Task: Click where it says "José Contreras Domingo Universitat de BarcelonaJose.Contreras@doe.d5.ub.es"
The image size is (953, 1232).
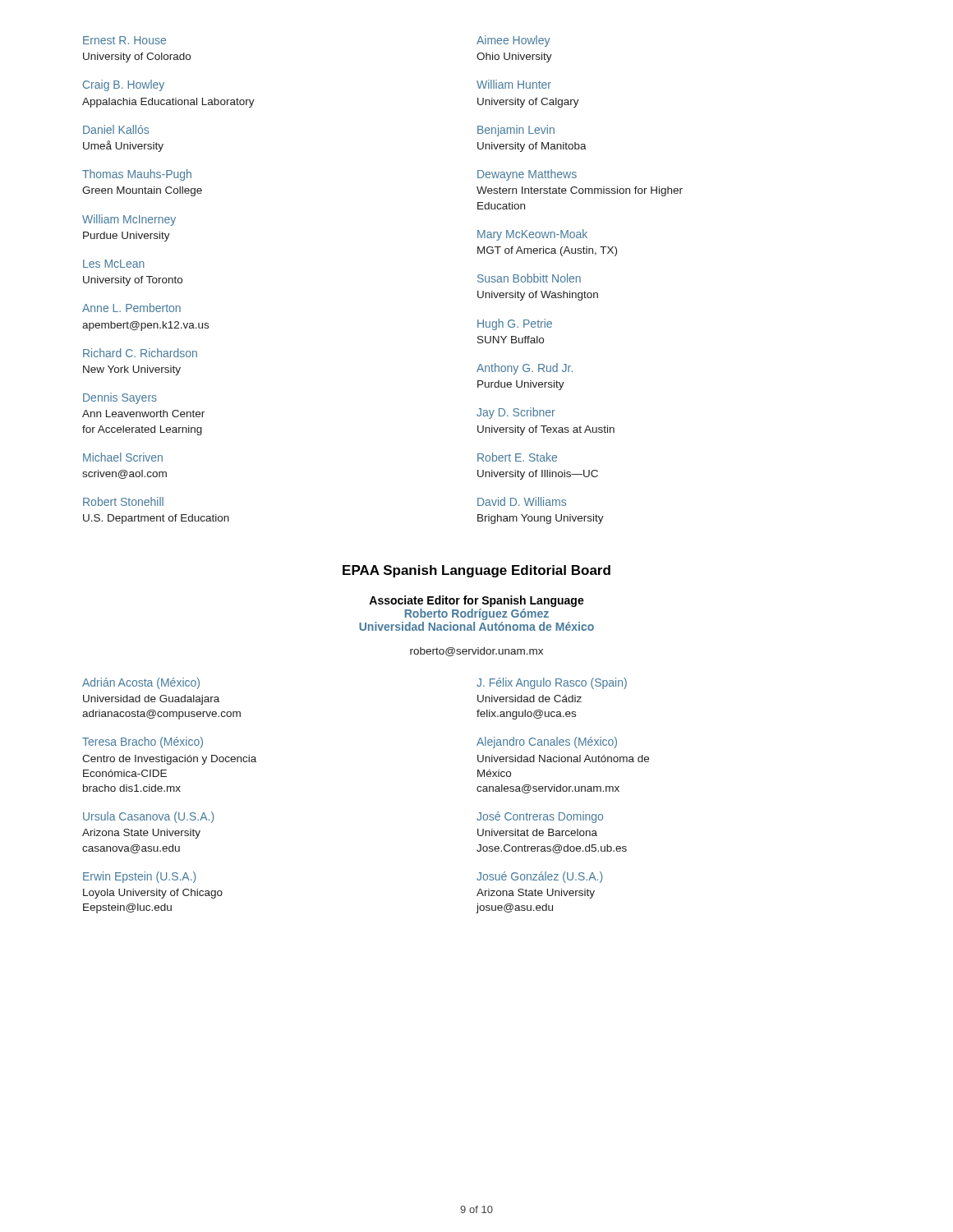Action: [x=540, y=817]
